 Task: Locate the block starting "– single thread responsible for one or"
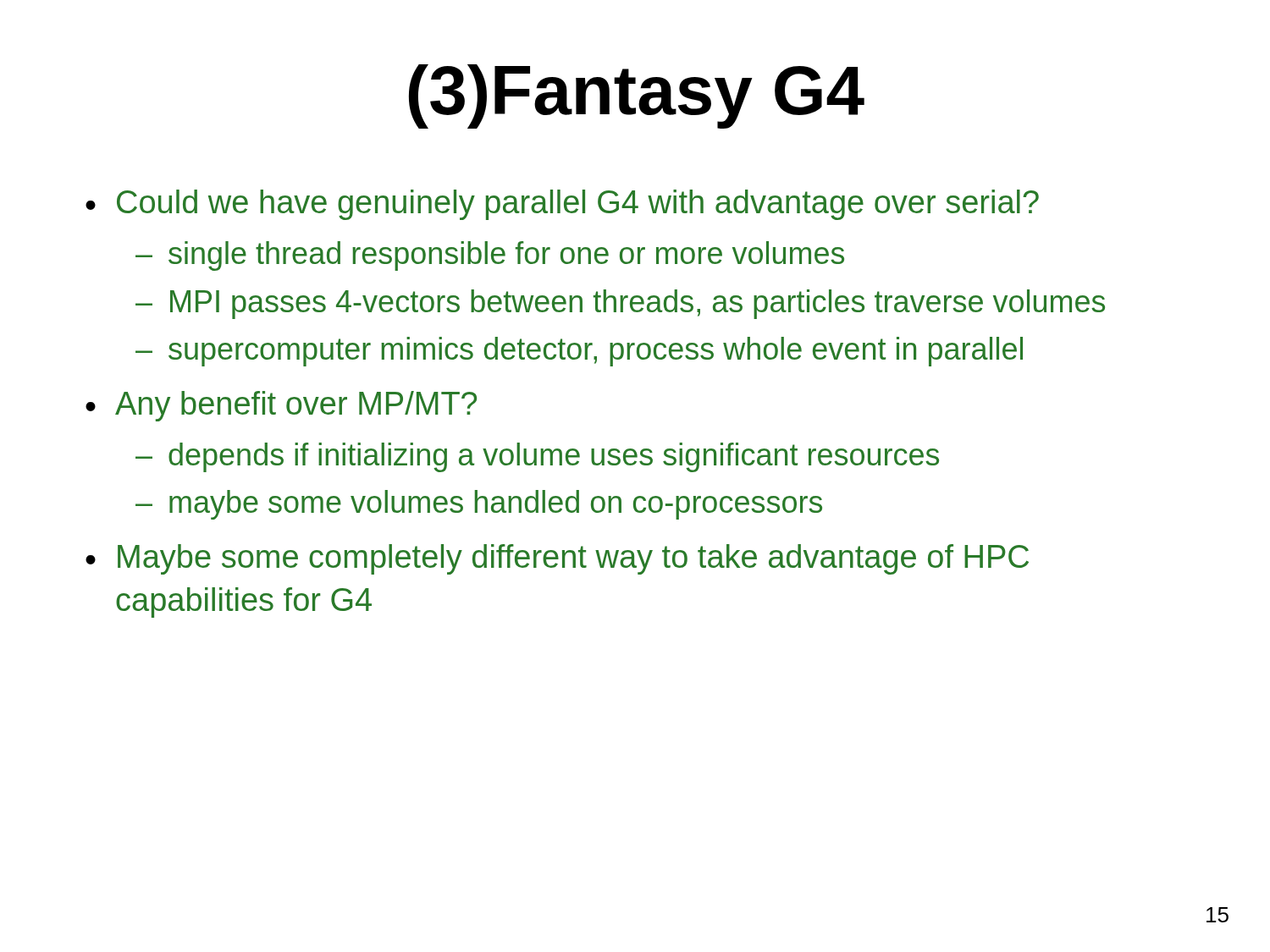[x=490, y=254]
